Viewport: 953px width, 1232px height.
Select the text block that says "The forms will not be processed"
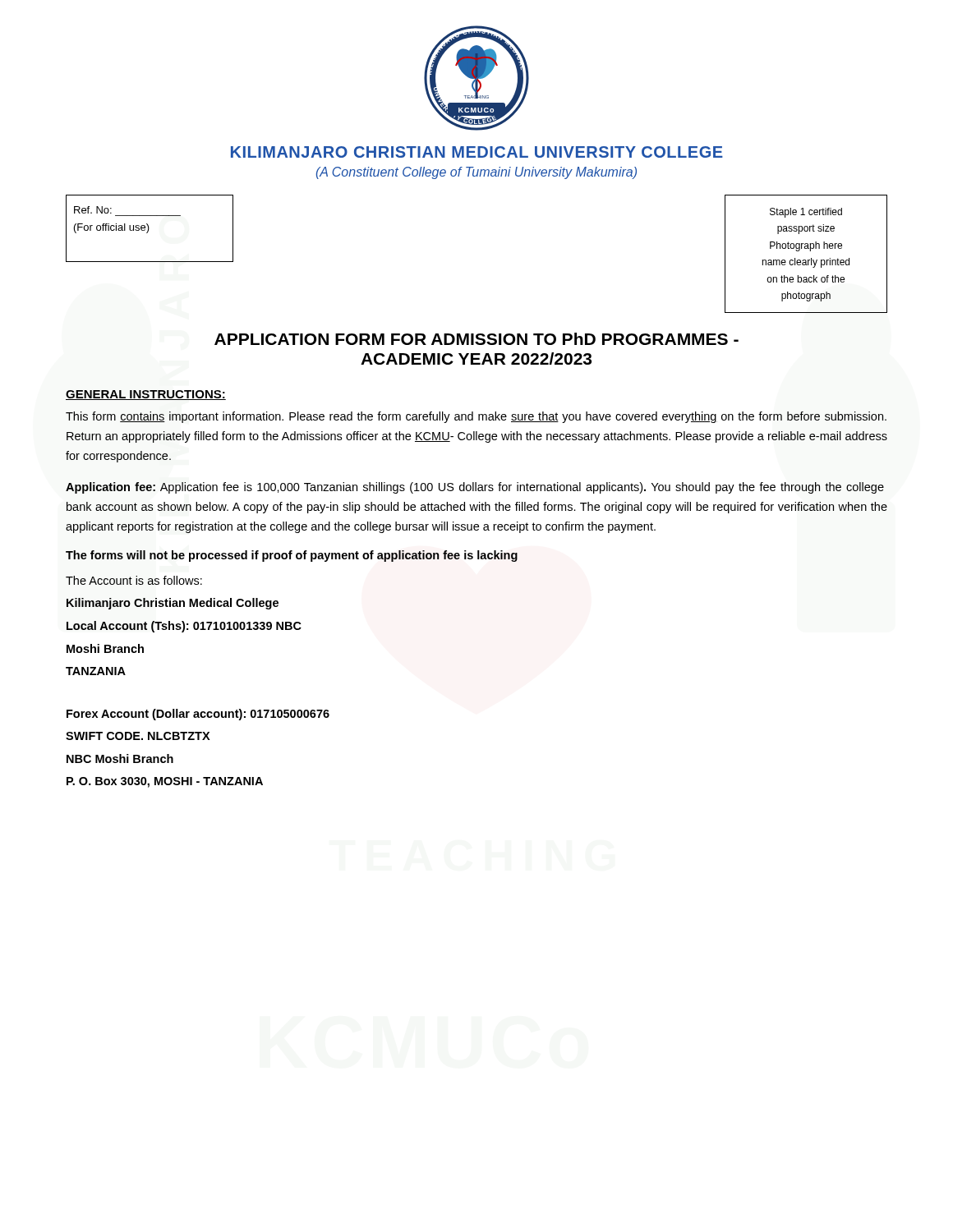click(476, 555)
